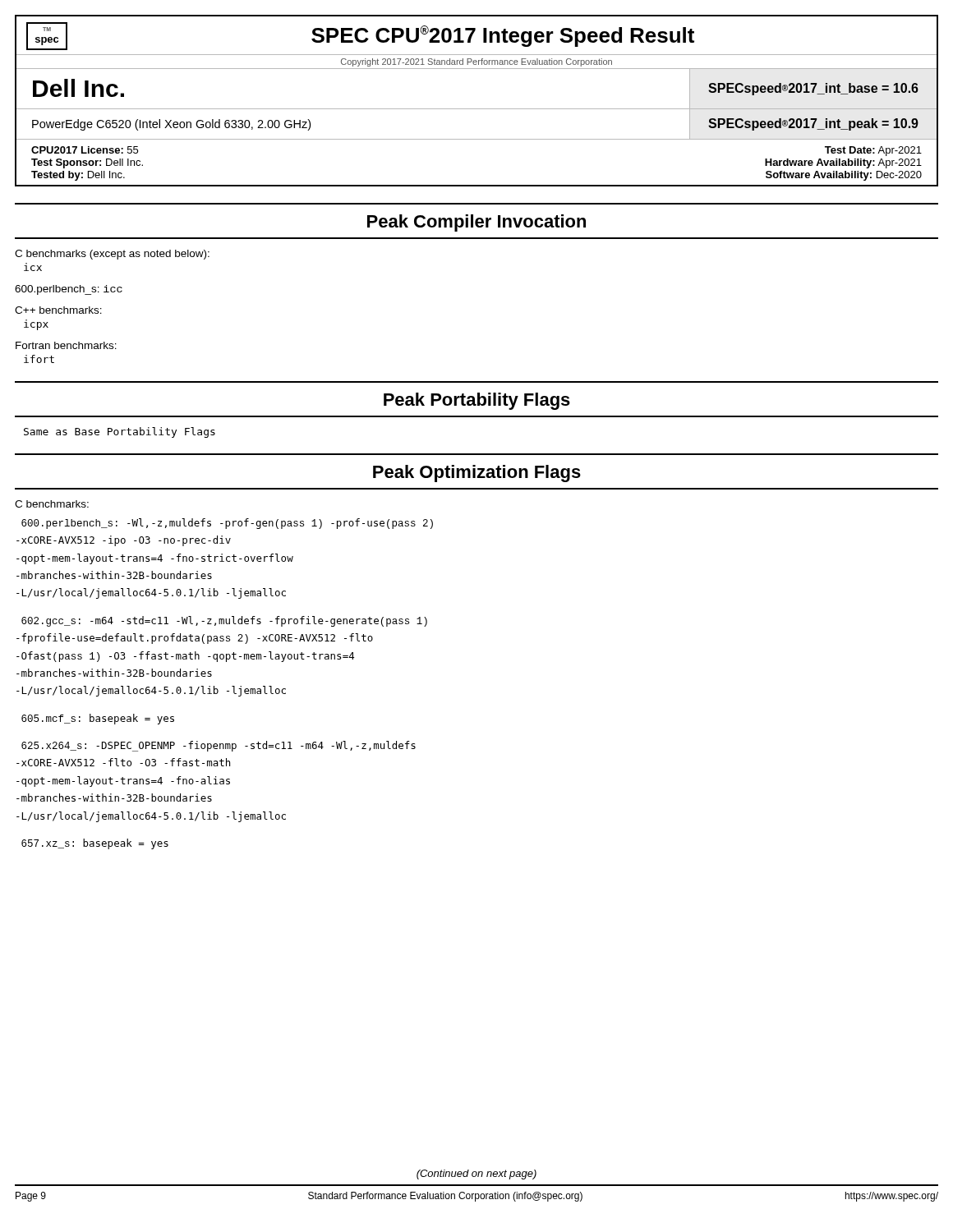The width and height of the screenshot is (953, 1232).
Task: Find the region starting "mcf_s: basepeak = yes"
Action: click(x=95, y=718)
